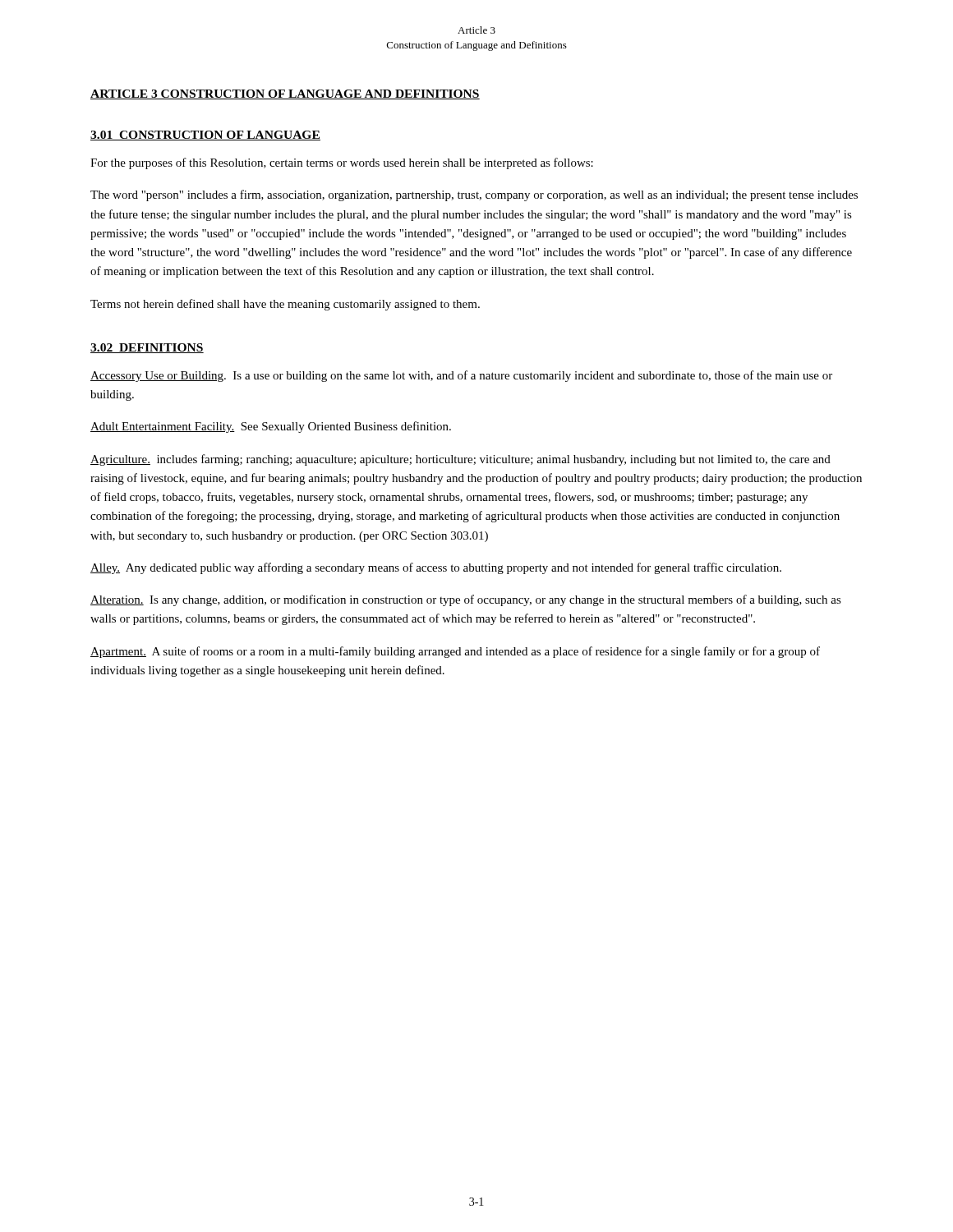The height and width of the screenshot is (1232, 953).
Task: Click the passage that begins "Accessory Use or Building. Is a use"
Action: coord(461,385)
